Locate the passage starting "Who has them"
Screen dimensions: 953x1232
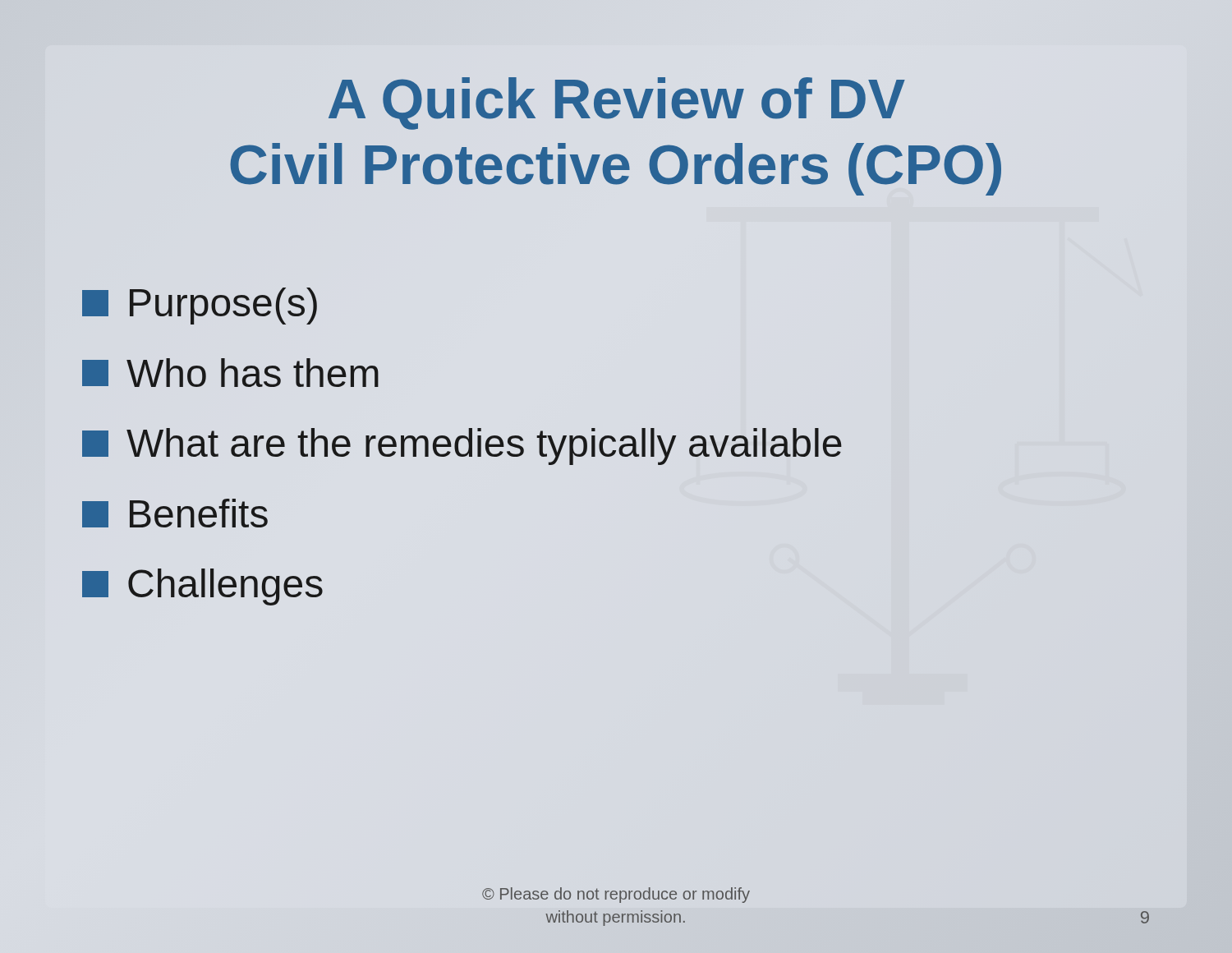tap(231, 373)
